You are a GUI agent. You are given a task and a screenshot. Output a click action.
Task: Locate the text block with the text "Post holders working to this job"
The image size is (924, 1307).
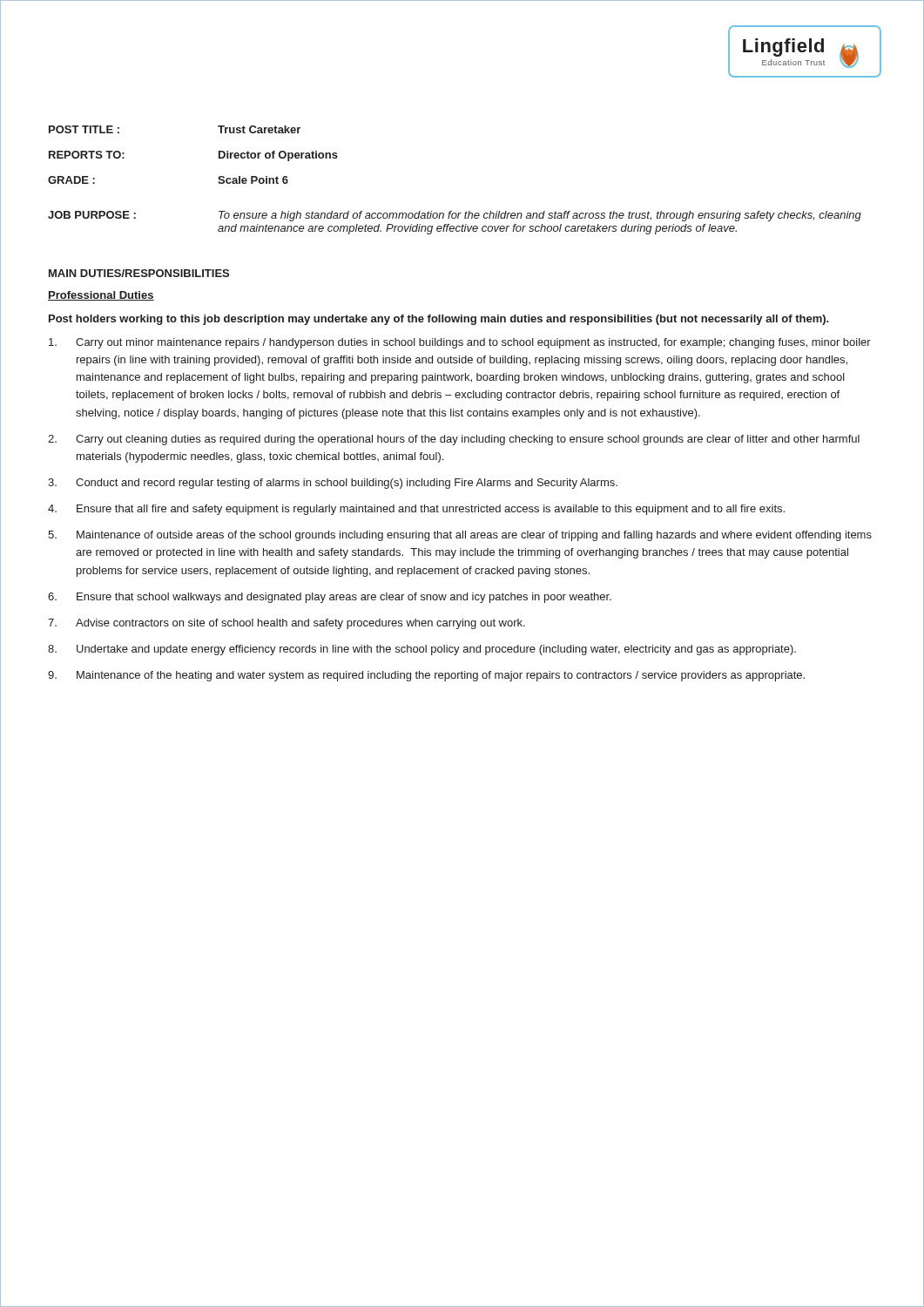click(439, 319)
